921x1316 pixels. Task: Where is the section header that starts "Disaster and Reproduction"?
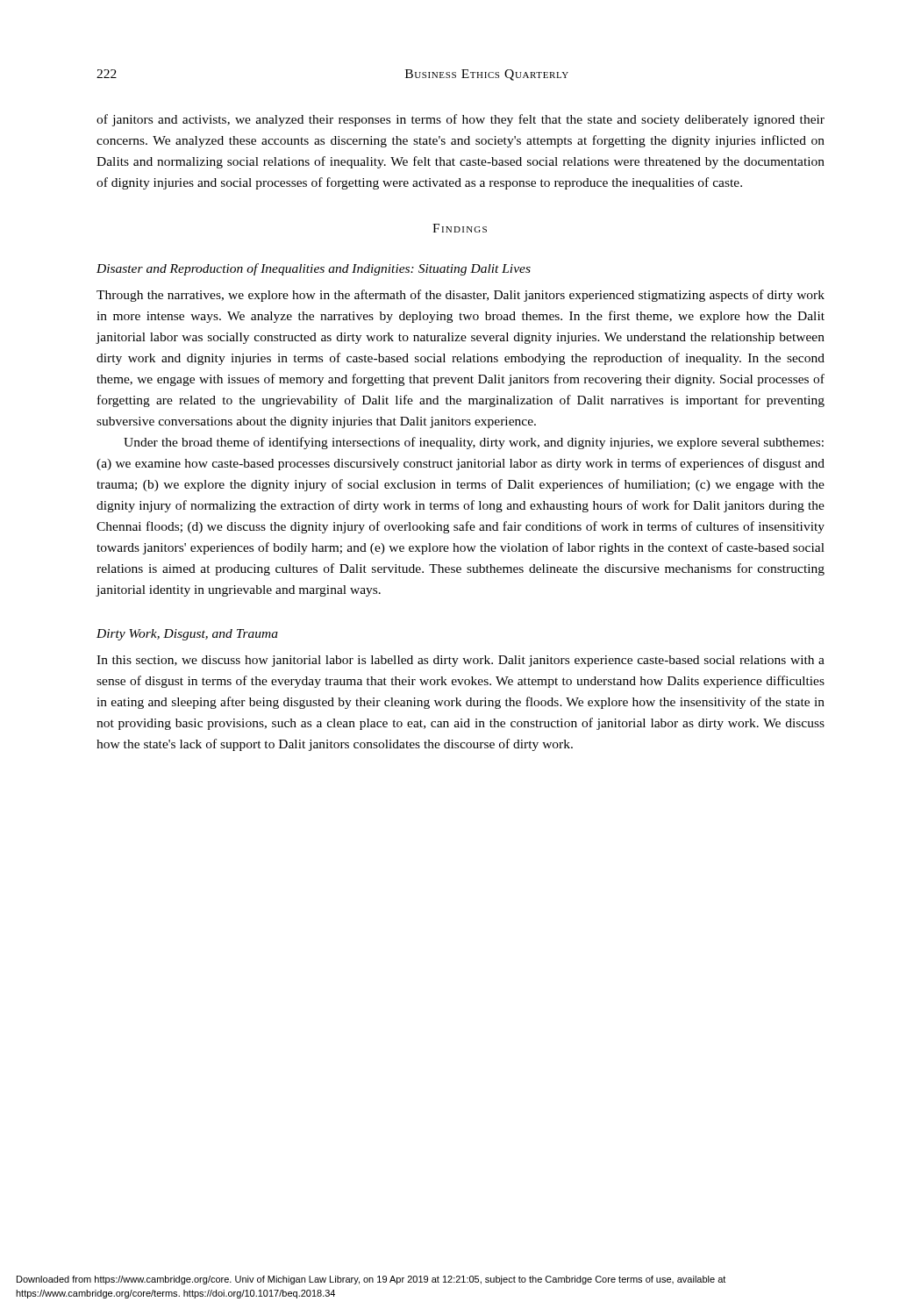pos(314,268)
